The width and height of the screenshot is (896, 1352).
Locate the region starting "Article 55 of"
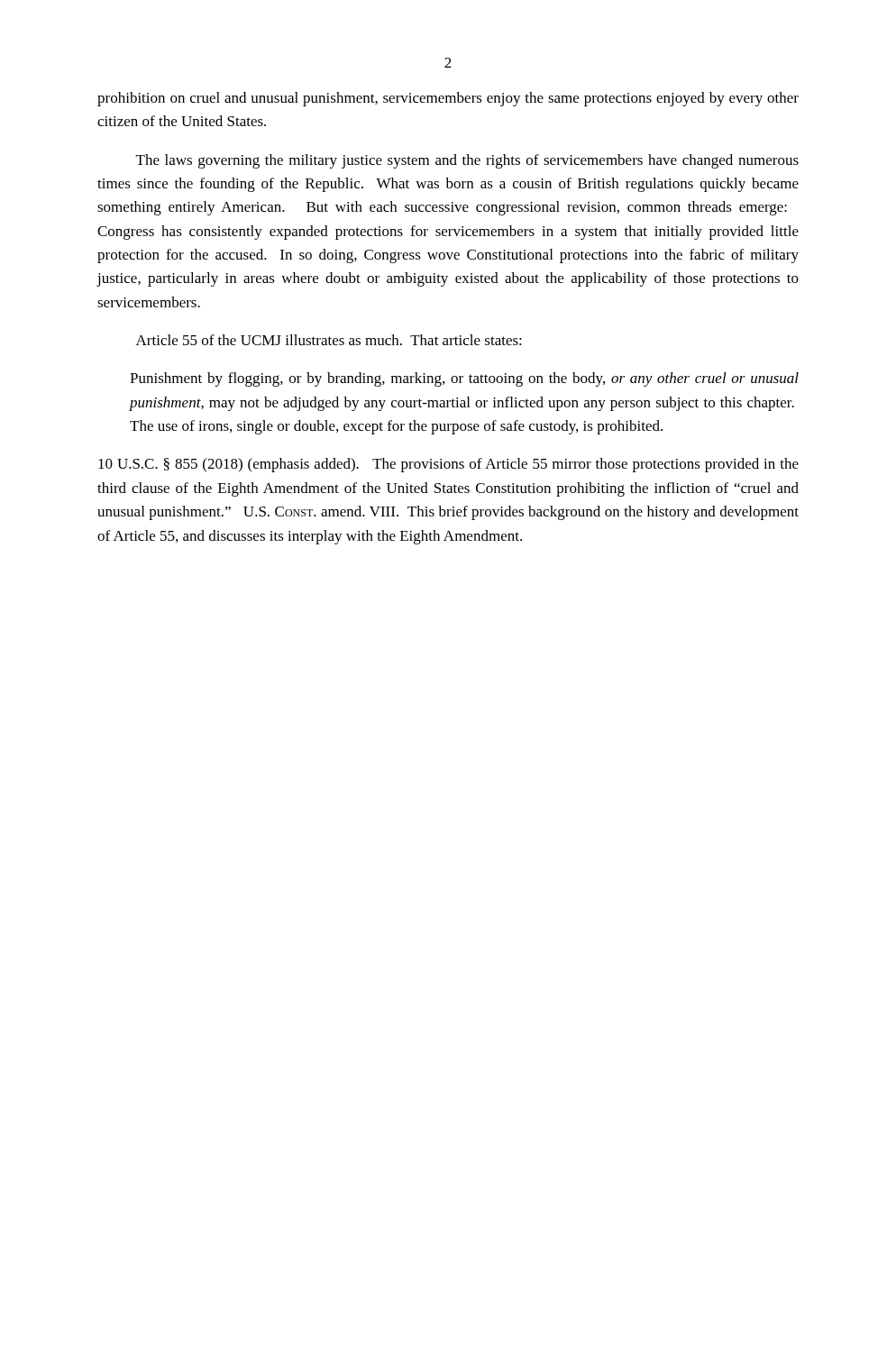pyautogui.click(x=329, y=340)
